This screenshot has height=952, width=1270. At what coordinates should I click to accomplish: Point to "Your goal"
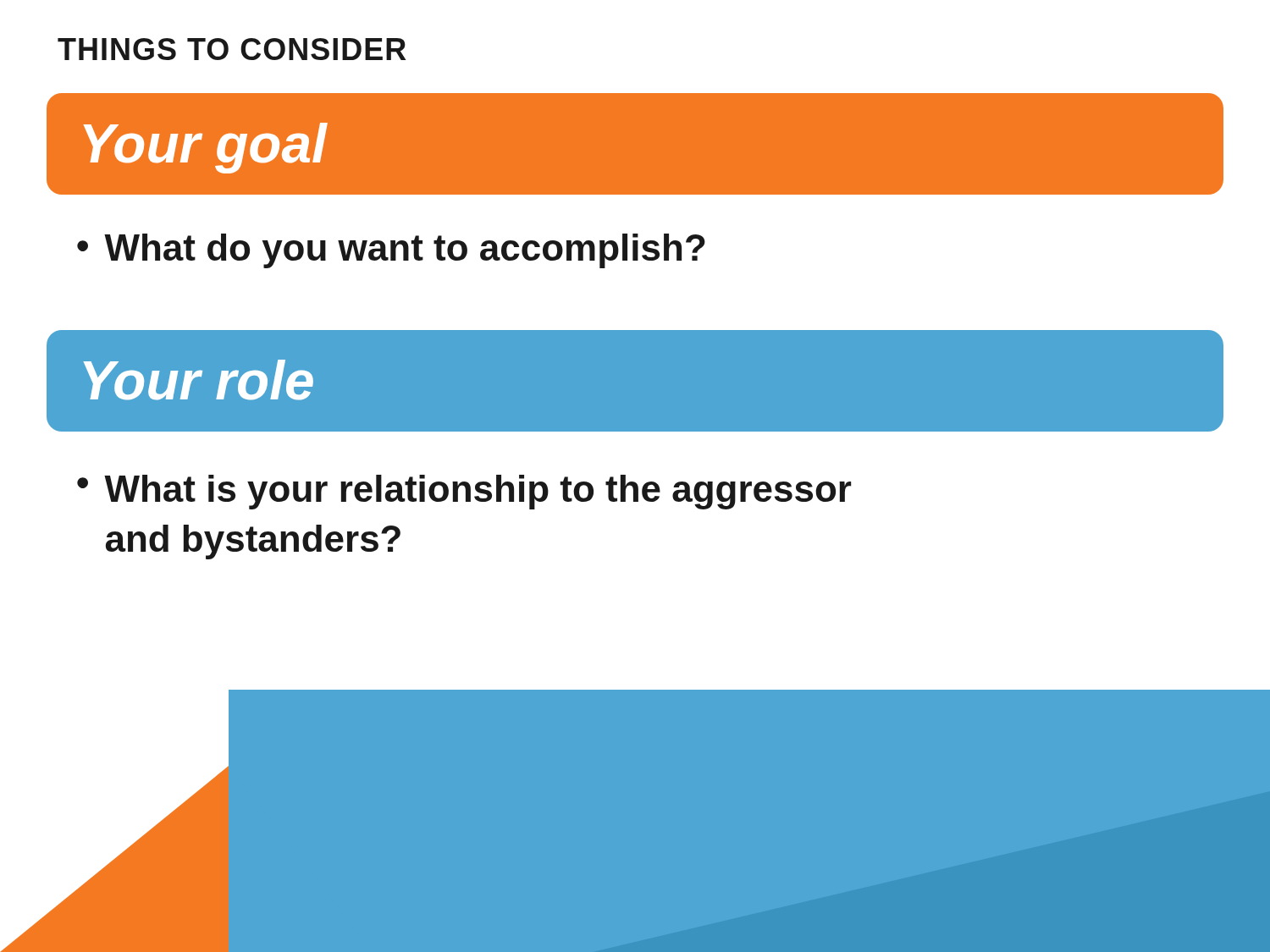click(x=203, y=144)
